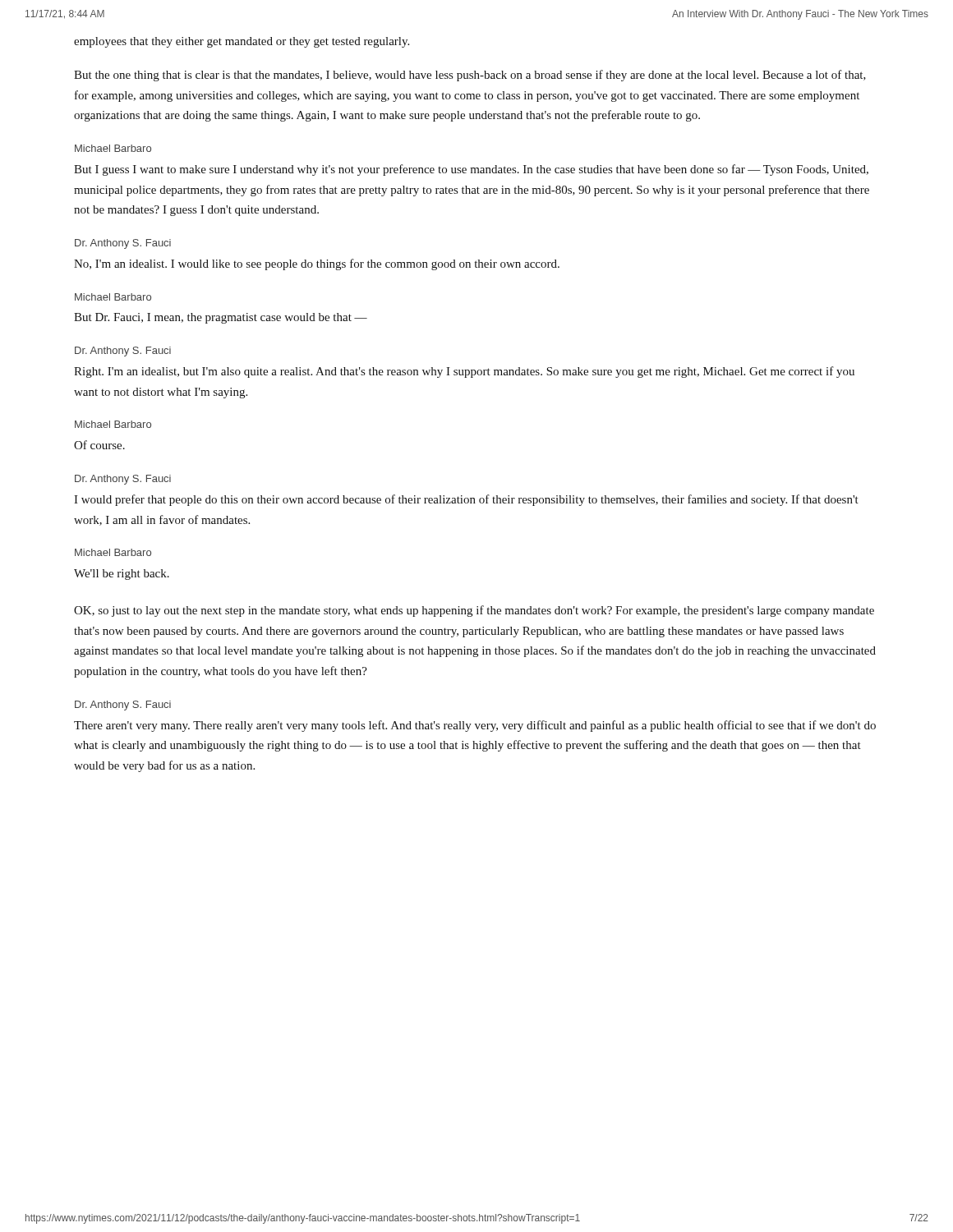Locate the text block containing "No, I'm an idealist."
Viewport: 953px width, 1232px height.
pyautogui.click(x=317, y=264)
